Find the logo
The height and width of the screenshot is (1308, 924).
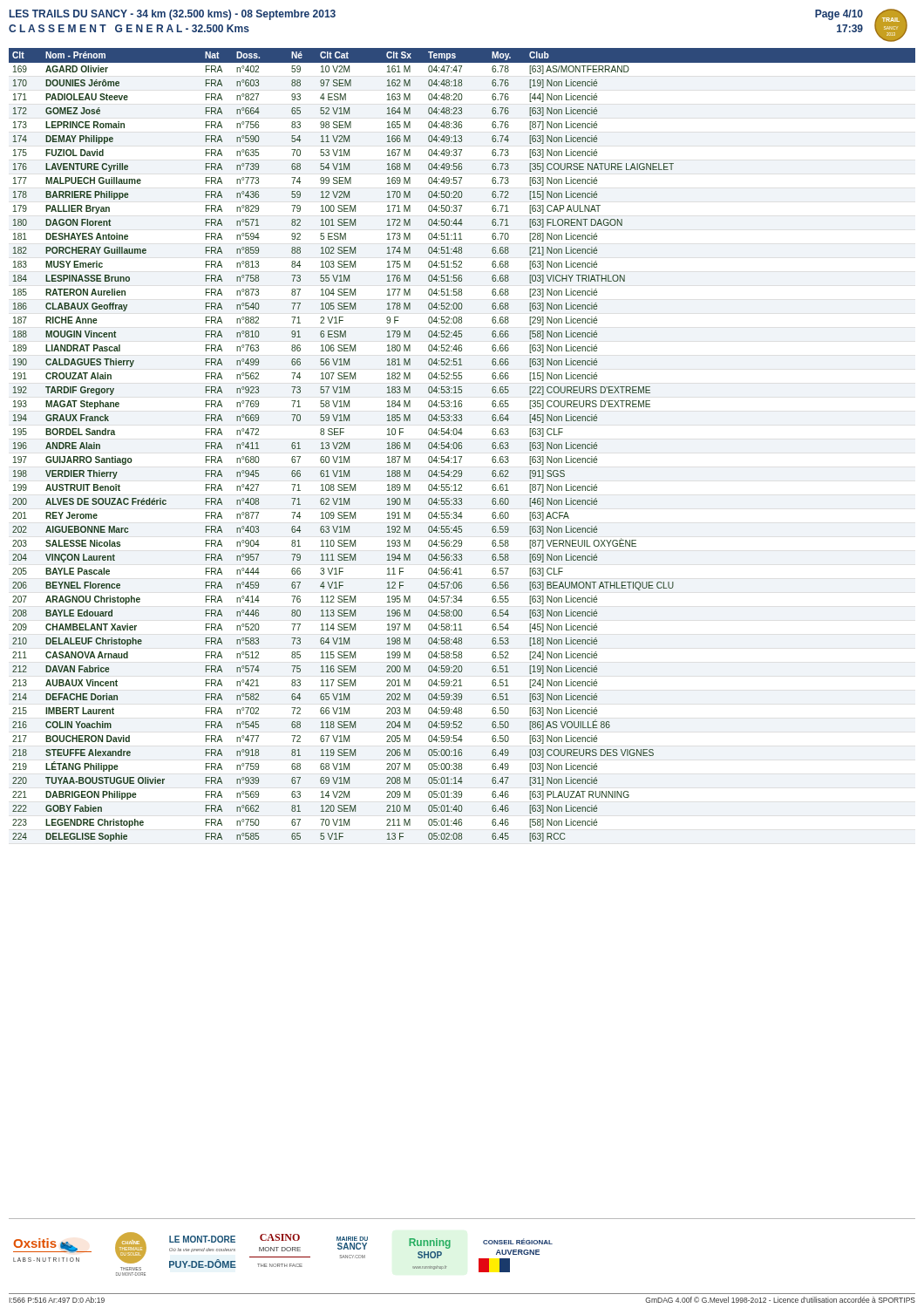(x=462, y=1250)
